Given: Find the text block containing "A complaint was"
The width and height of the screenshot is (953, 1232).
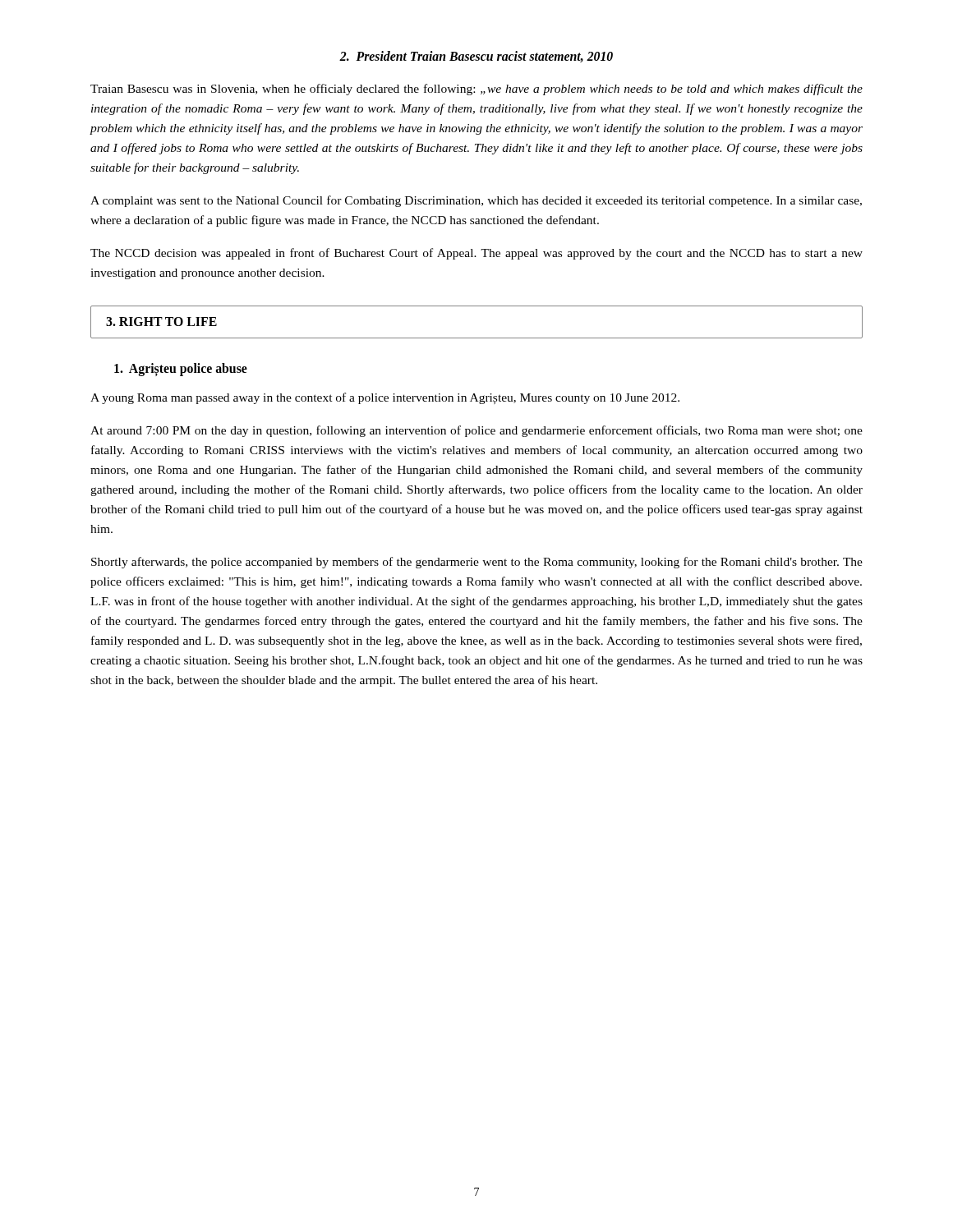Looking at the screenshot, I should point(476,210).
